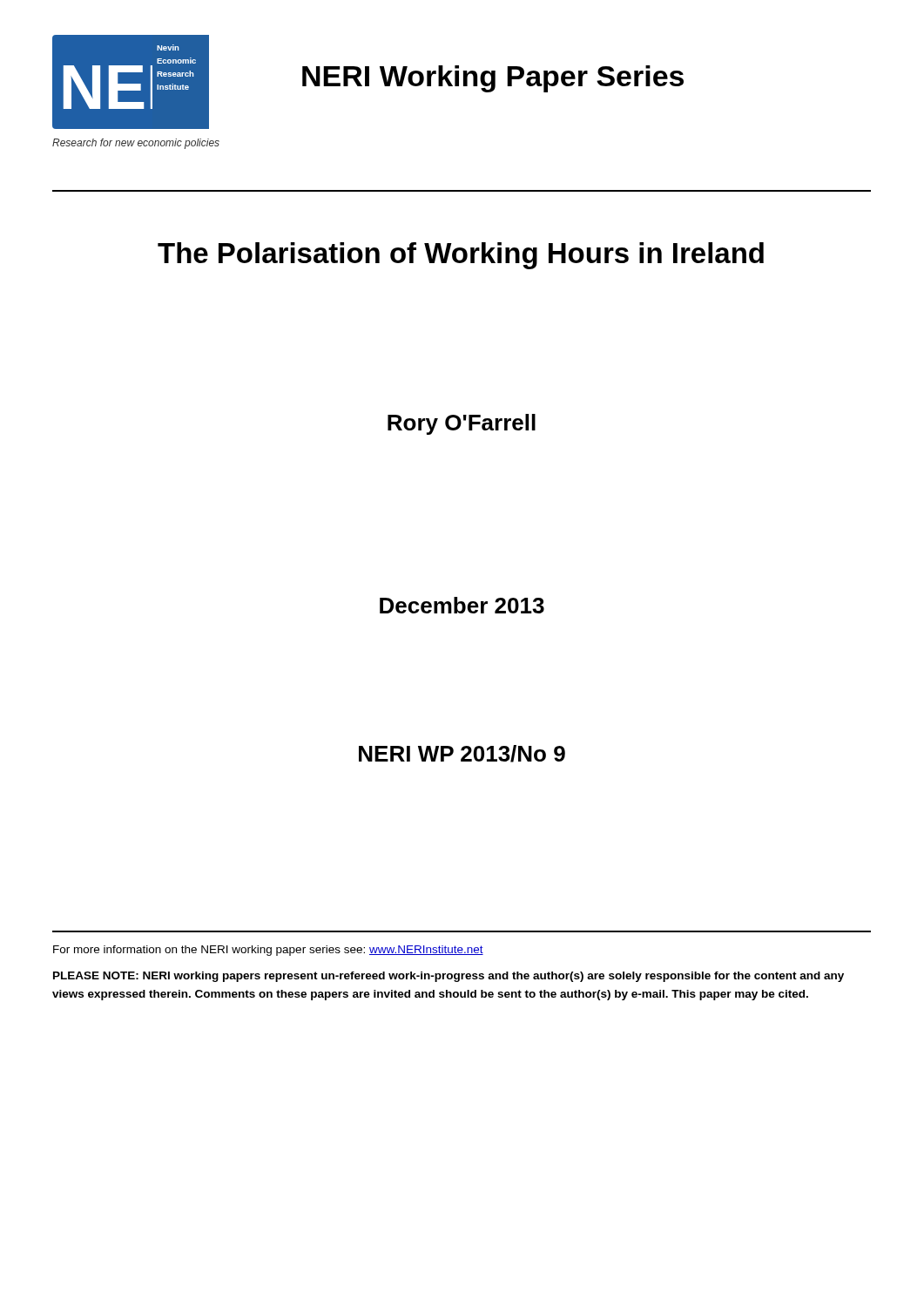
Task: Click on the title containing "The Polarisation of Working Hours"
Action: (462, 253)
